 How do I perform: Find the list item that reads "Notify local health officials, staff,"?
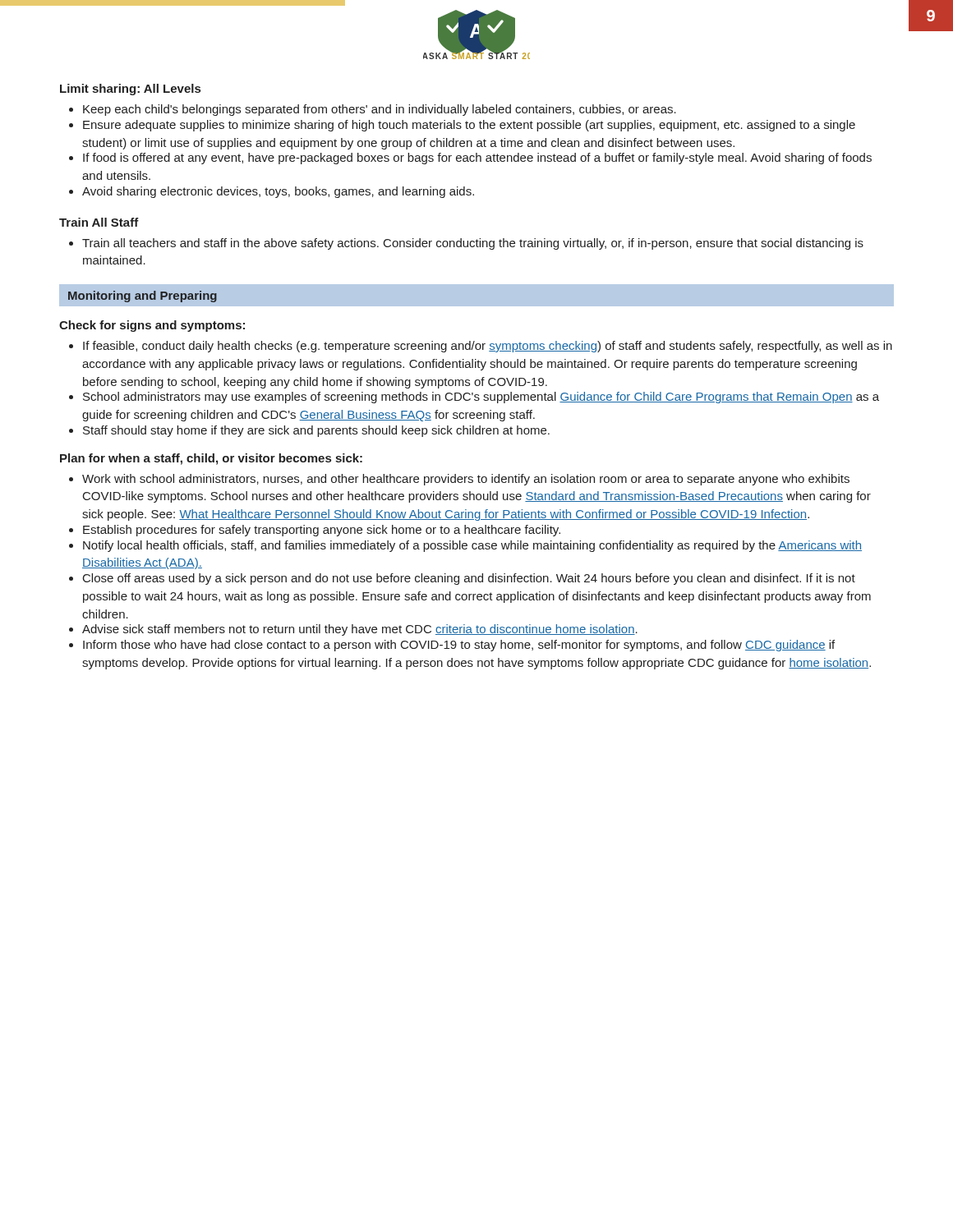coord(476,554)
